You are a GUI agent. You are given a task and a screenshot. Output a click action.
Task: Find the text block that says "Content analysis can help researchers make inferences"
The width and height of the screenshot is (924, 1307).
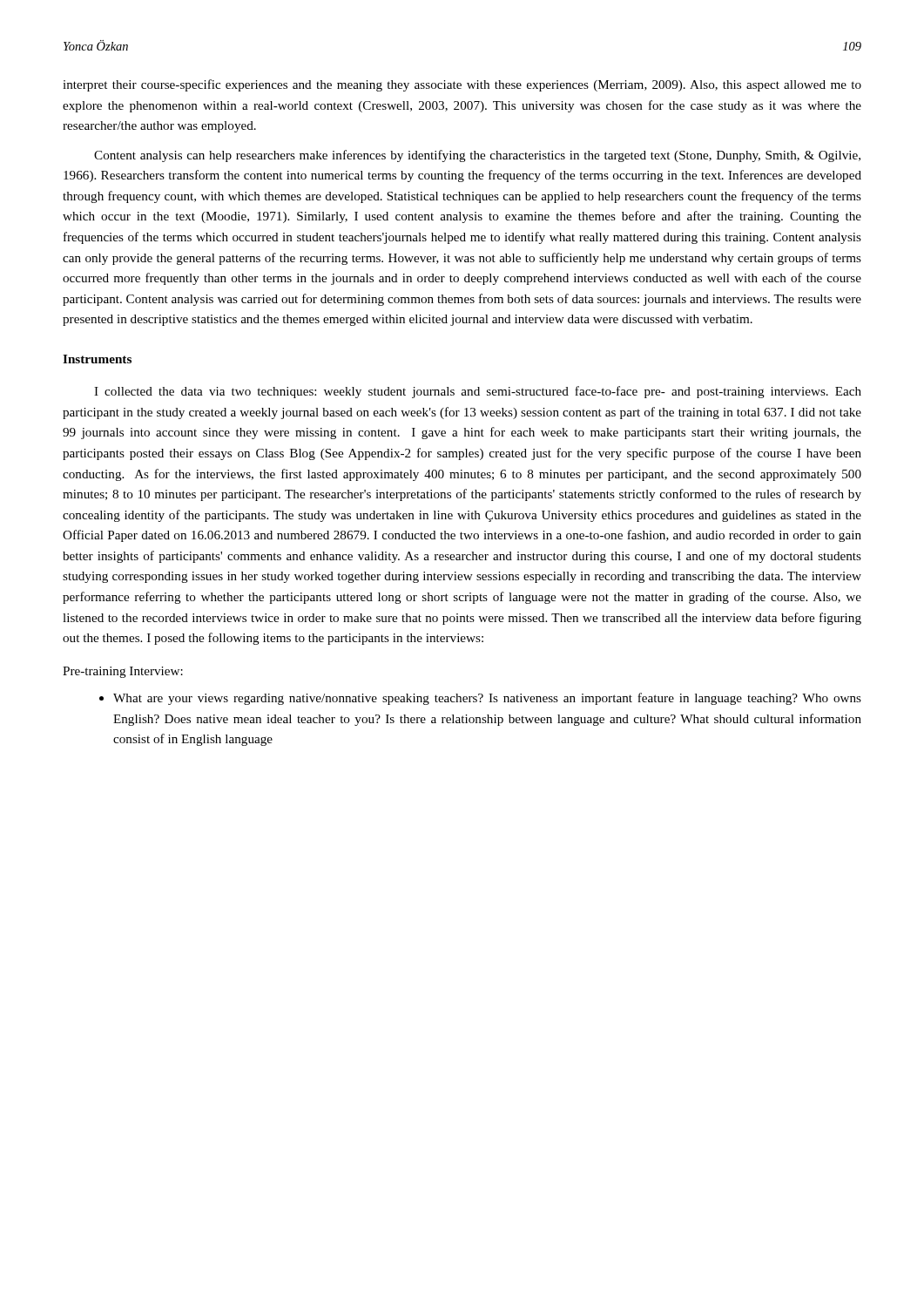point(462,237)
